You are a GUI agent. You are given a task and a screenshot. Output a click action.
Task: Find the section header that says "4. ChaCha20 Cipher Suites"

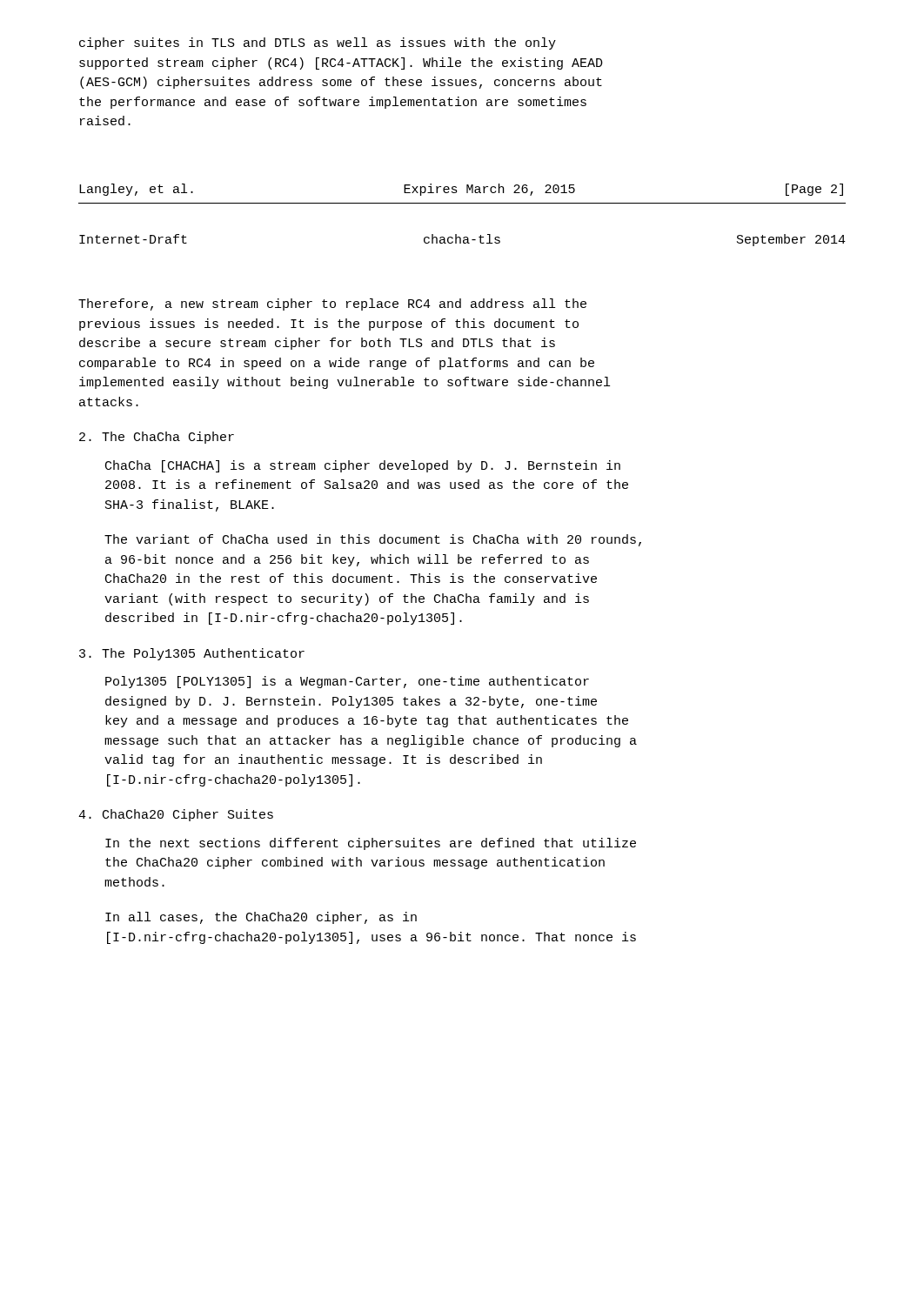click(176, 815)
